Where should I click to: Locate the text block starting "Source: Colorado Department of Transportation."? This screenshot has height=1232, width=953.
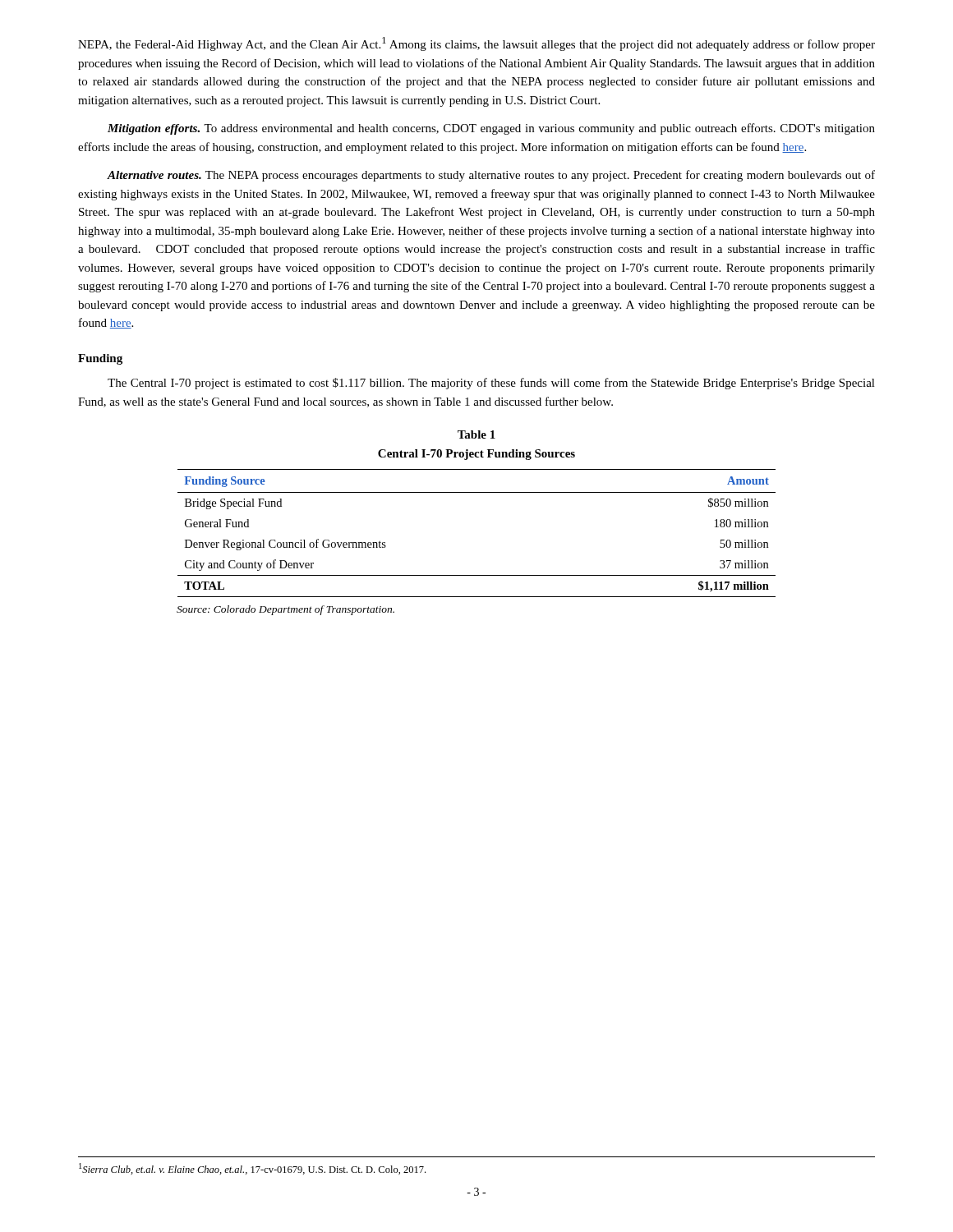(x=285, y=610)
